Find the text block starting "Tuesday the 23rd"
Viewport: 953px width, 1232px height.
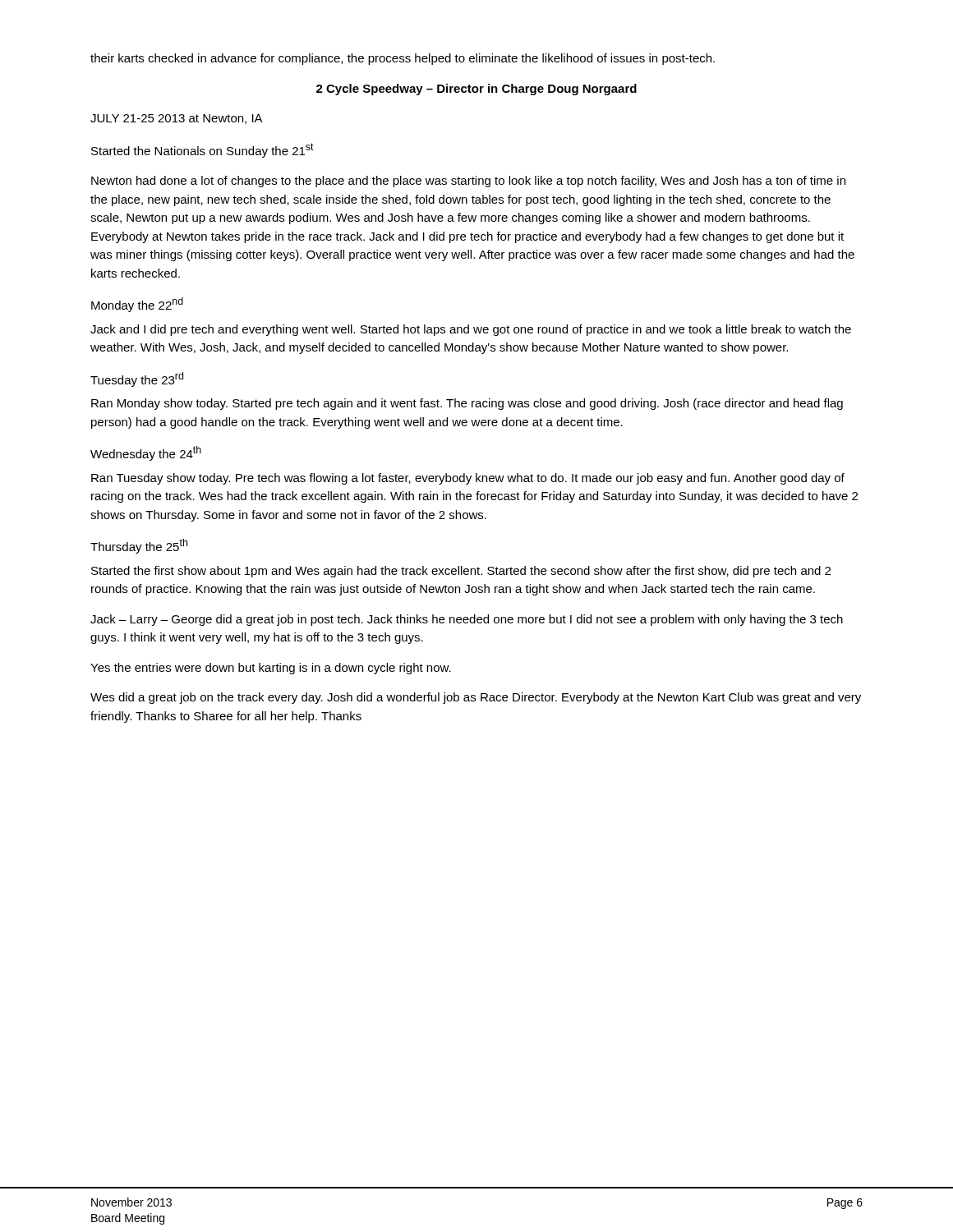[x=137, y=378]
